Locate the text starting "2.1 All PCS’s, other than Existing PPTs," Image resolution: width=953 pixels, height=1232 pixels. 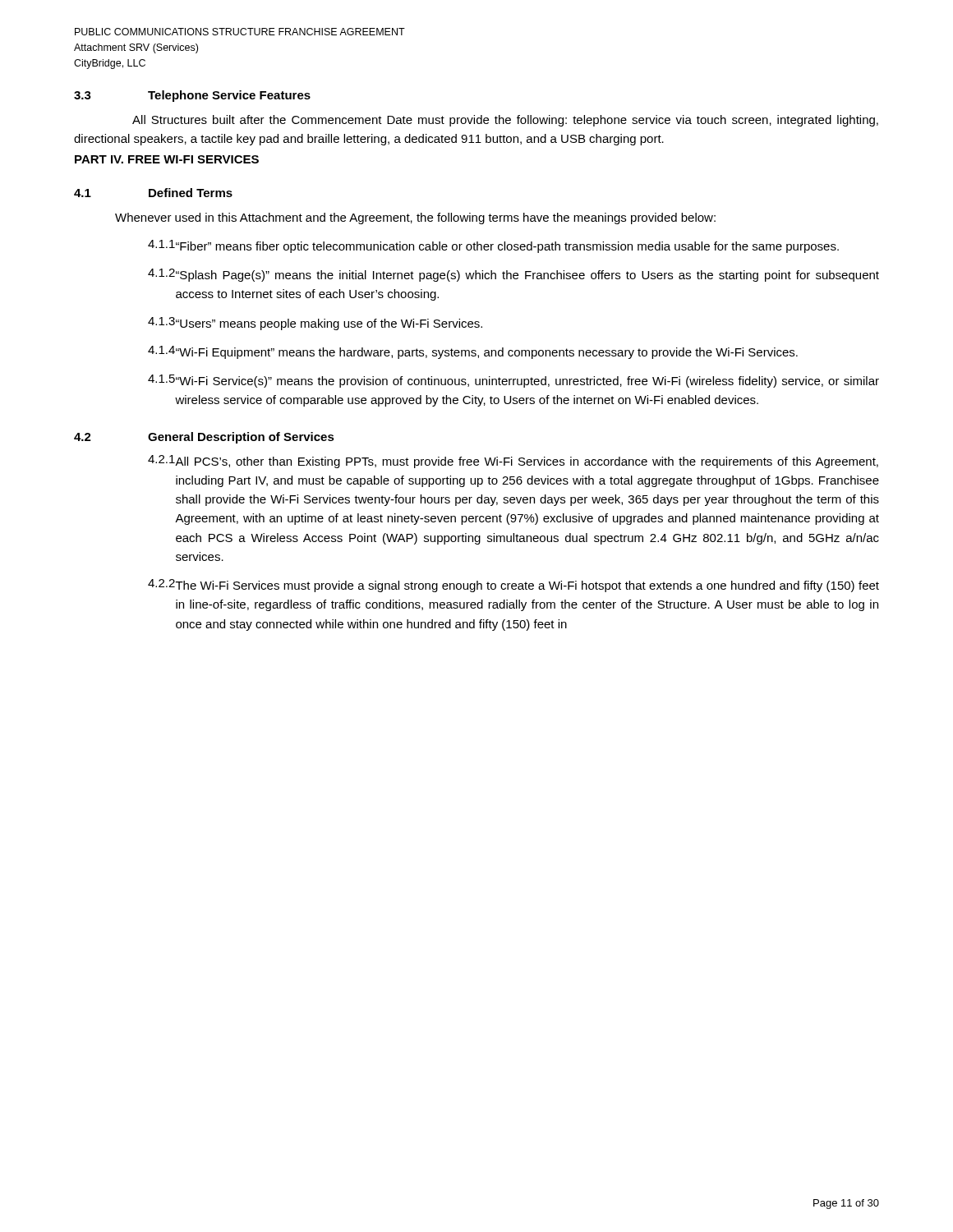476,509
